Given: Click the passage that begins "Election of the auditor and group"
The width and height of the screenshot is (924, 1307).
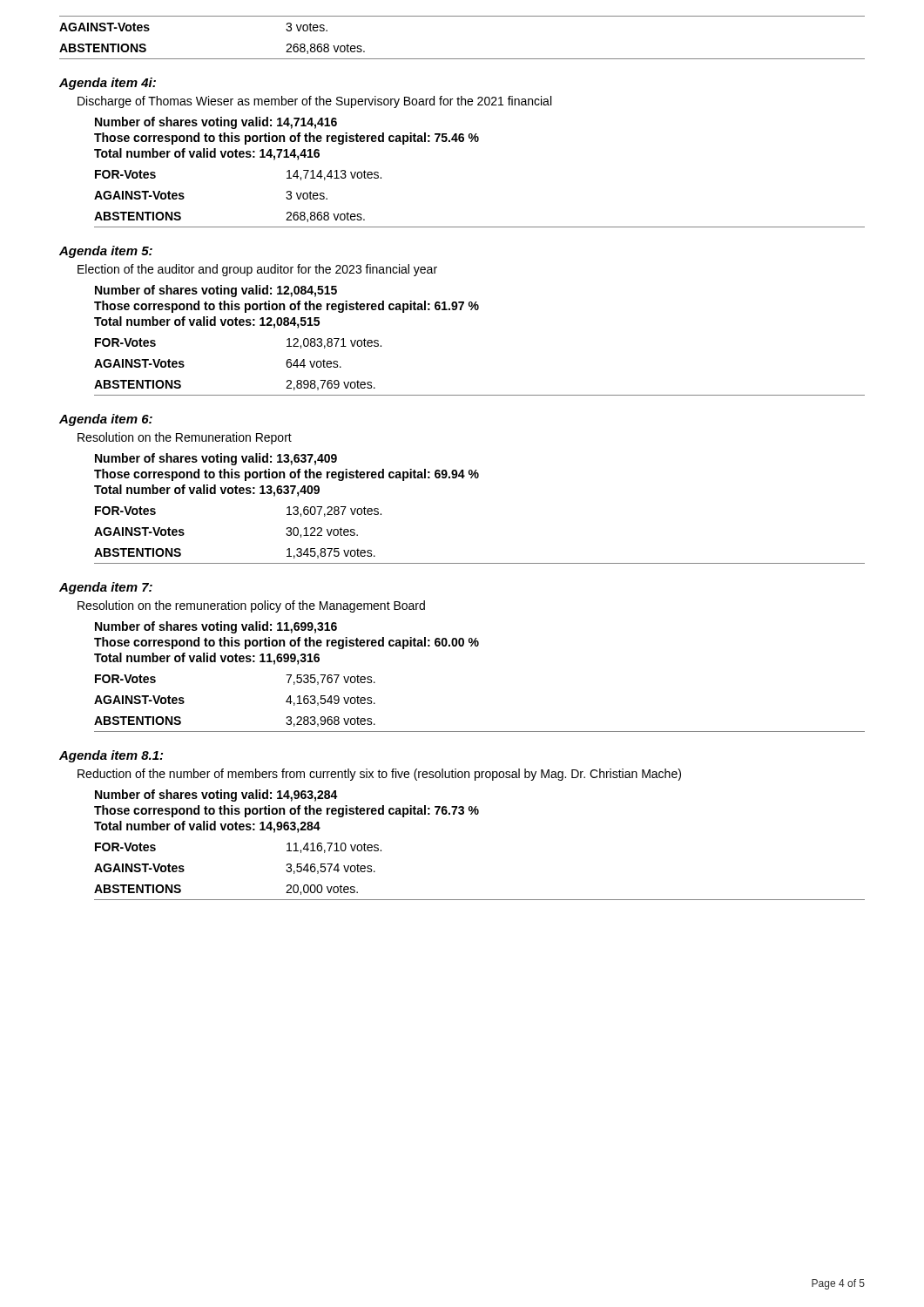Looking at the screenshot, I should coord(257,269).
